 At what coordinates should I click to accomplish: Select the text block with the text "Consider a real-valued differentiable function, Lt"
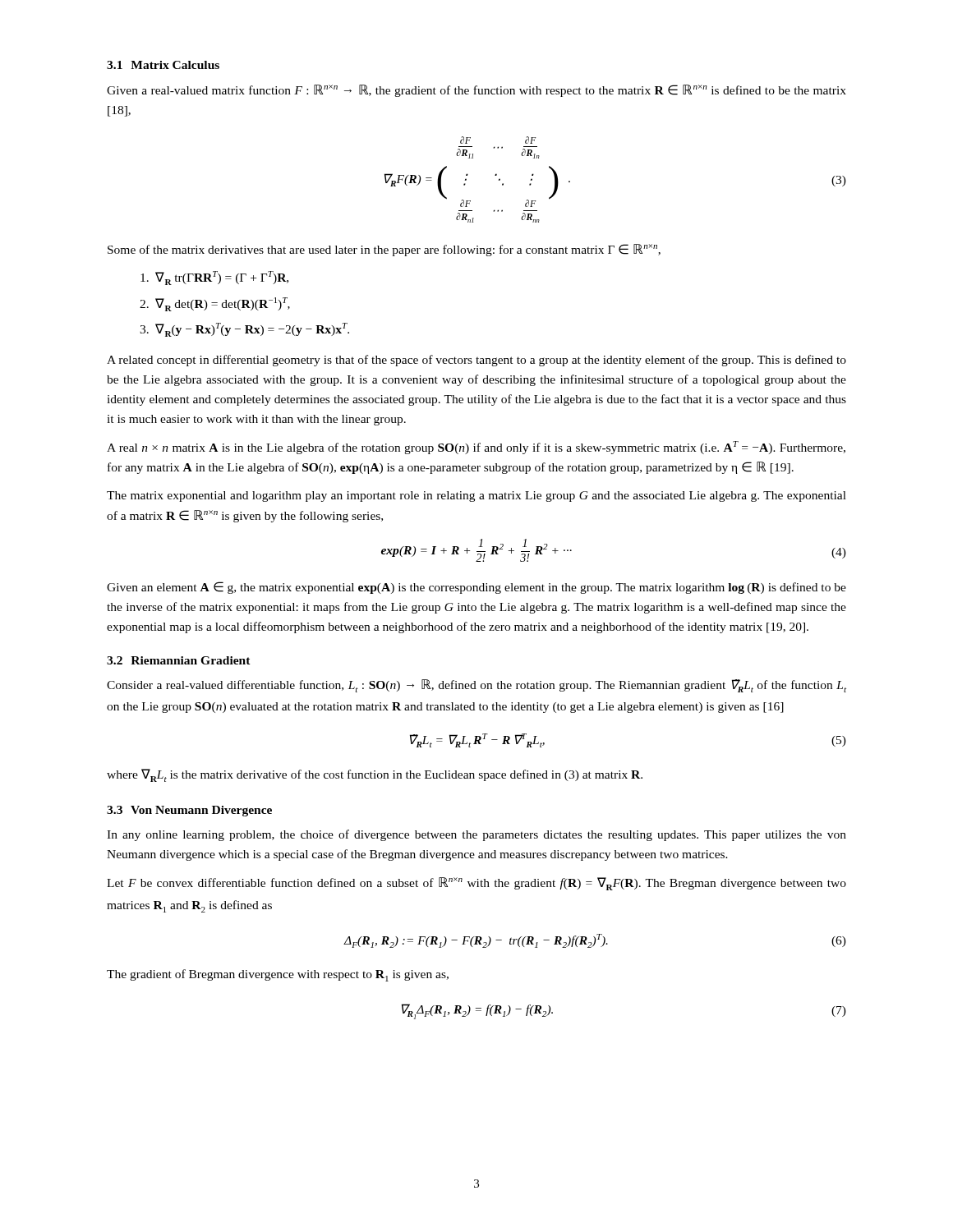coord(476,695)
